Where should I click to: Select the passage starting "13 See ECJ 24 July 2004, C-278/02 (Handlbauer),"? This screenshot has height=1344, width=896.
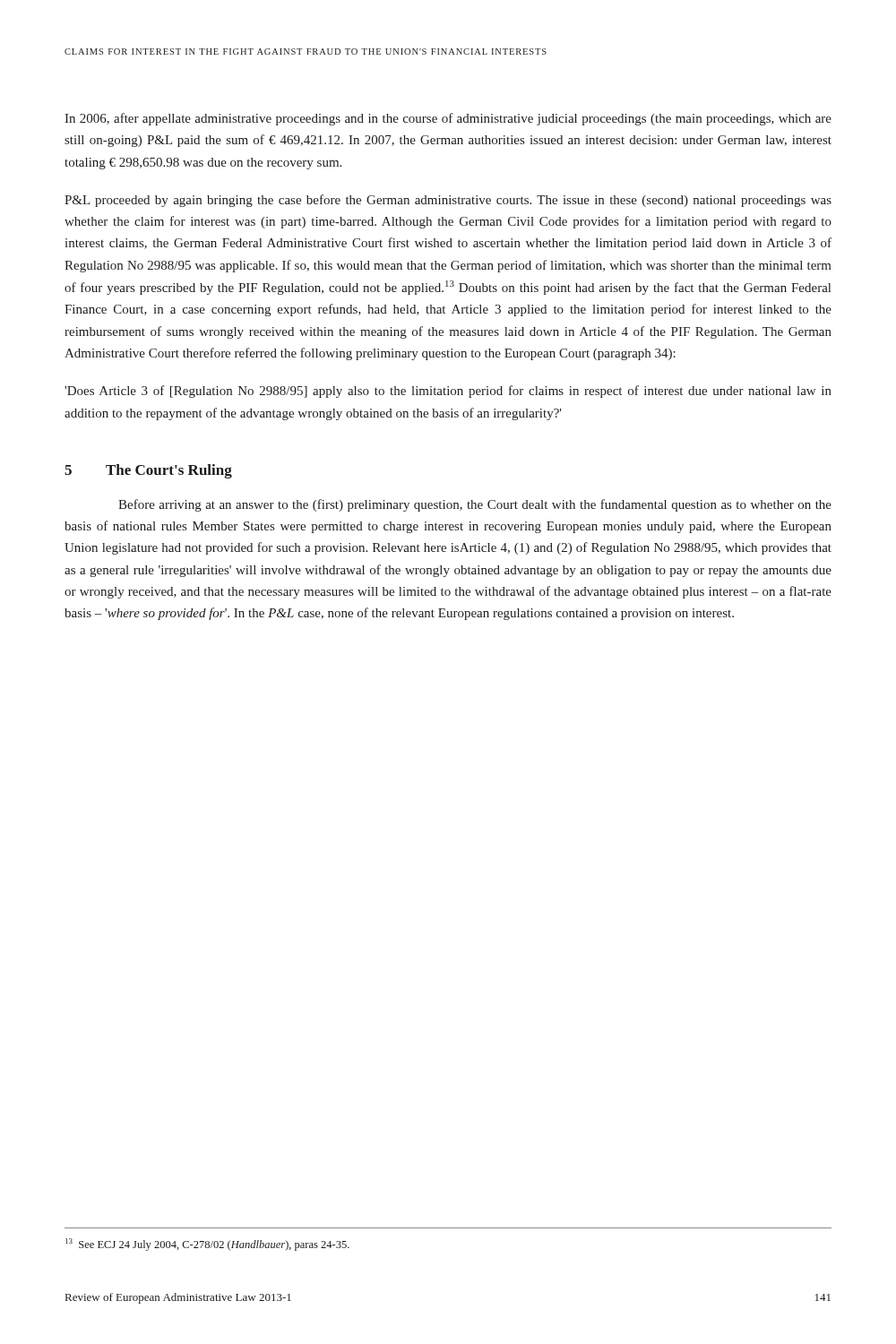207,1245
